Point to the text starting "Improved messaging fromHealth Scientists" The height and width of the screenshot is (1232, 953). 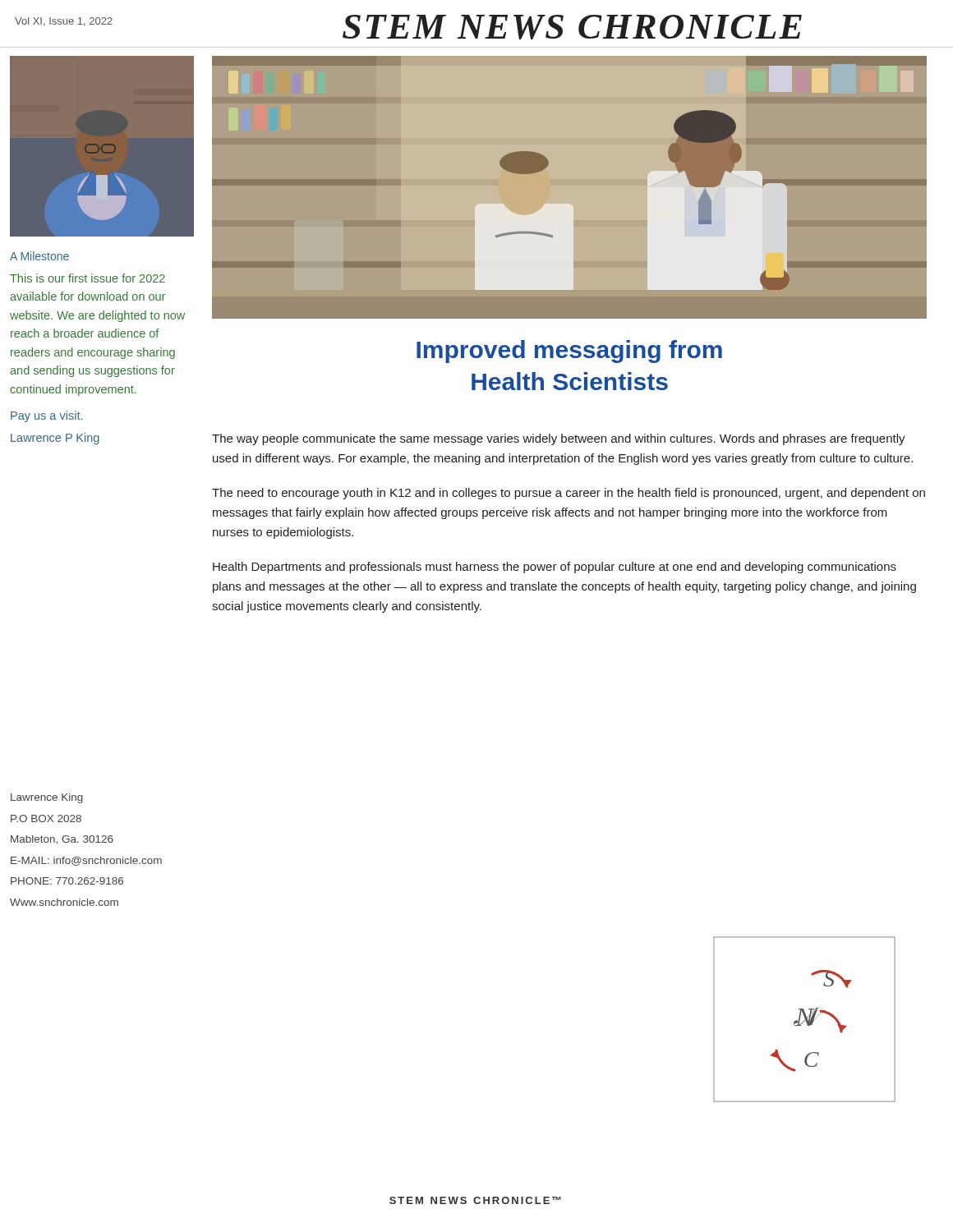569,366
